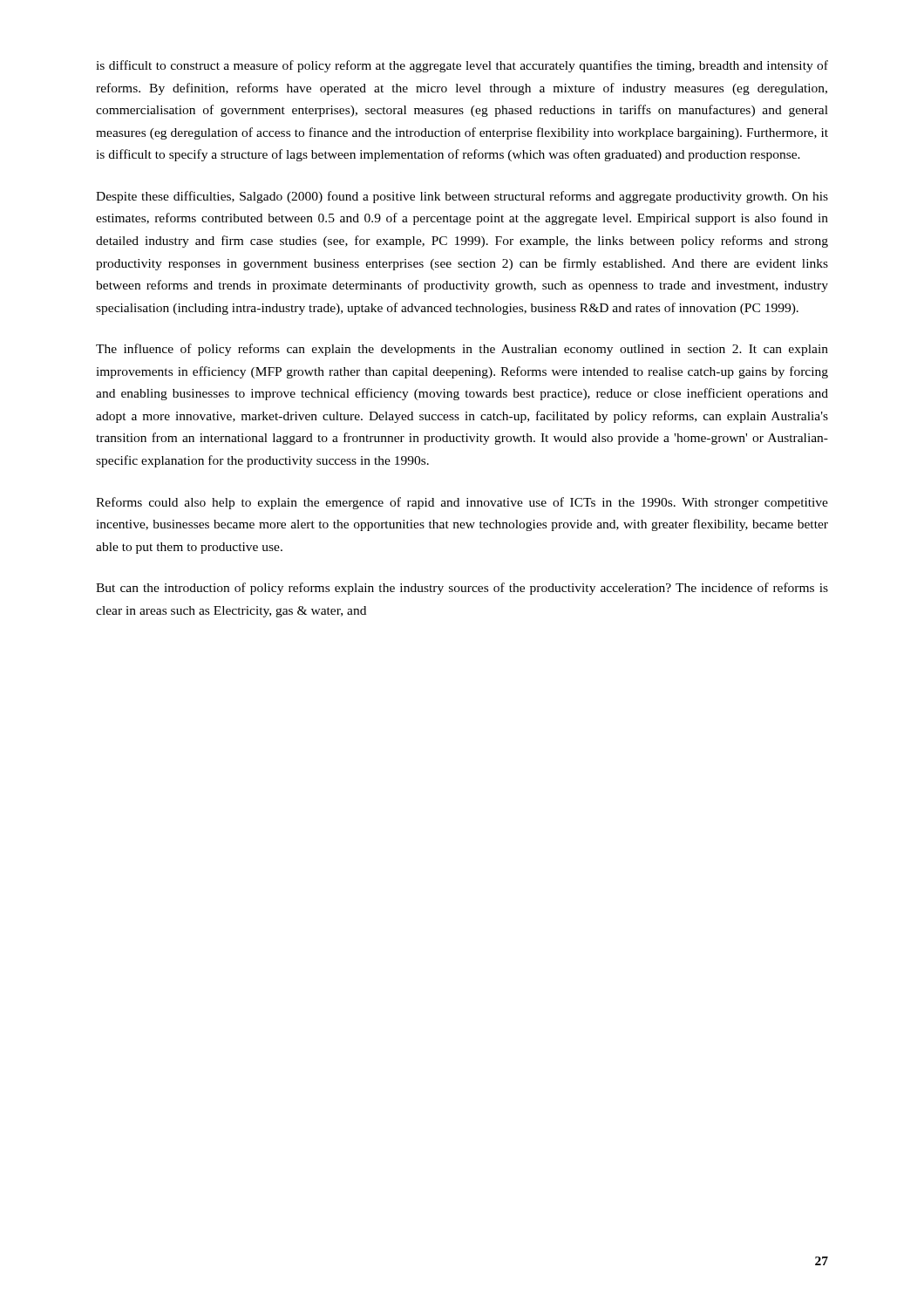Viewport: 924px width, 1308px height.
Task: Locate the text block with the text "The influence of"
Action: (x=462, y=404)
